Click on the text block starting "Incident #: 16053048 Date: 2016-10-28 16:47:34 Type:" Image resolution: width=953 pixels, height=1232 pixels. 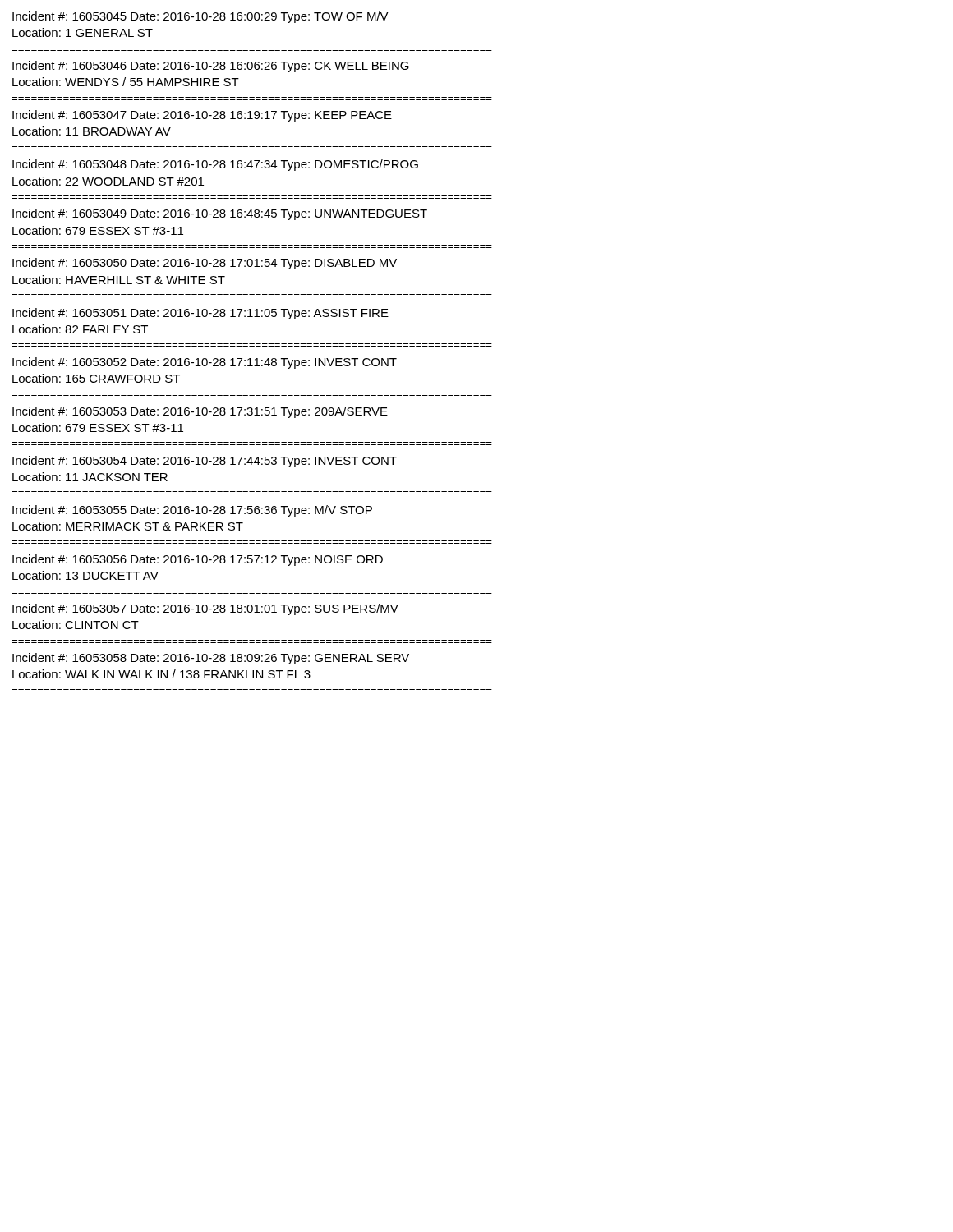click(x=215, y=165)
